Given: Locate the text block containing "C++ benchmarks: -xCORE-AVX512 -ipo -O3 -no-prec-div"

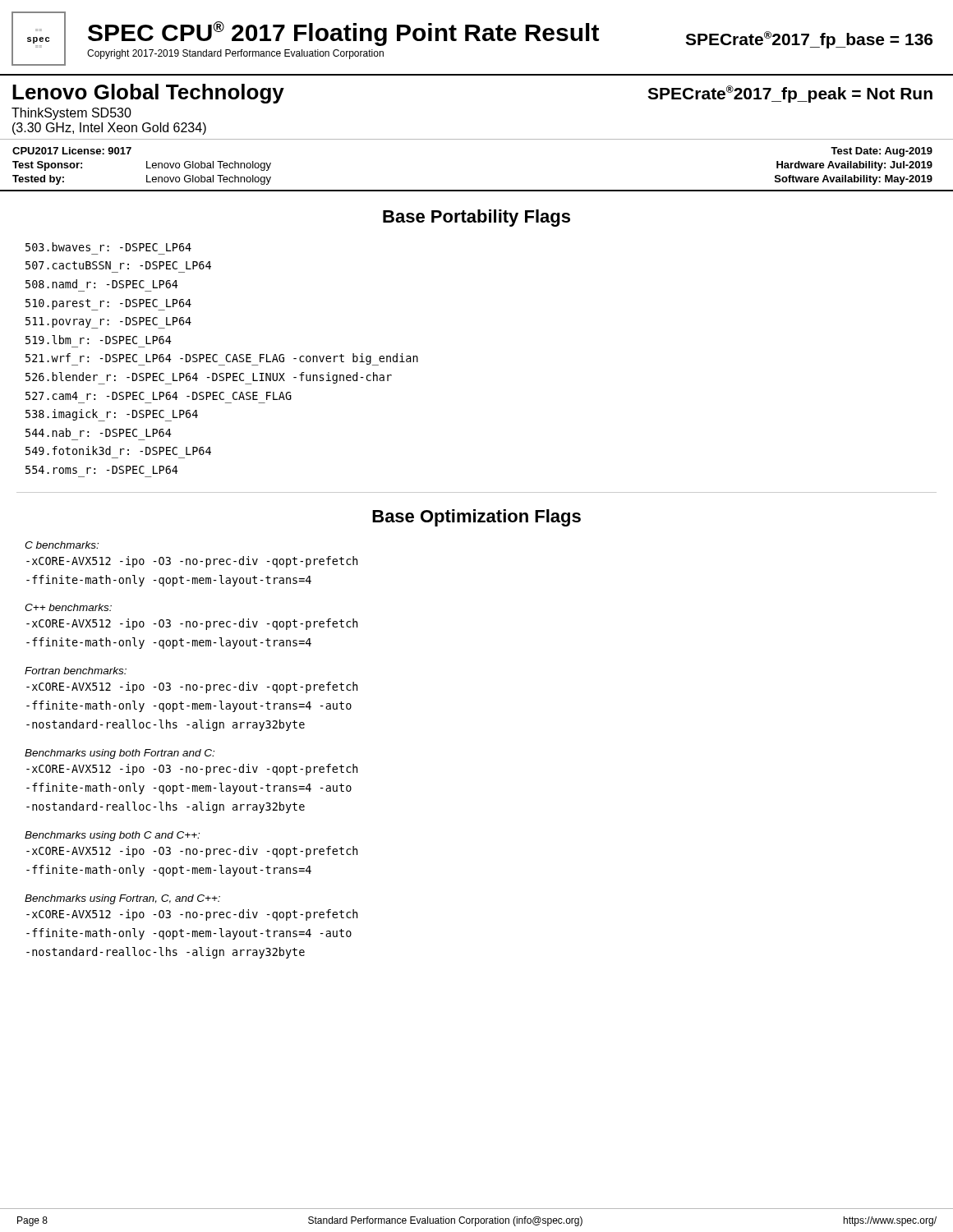Looking at the screenshot, I should [68, 607].
